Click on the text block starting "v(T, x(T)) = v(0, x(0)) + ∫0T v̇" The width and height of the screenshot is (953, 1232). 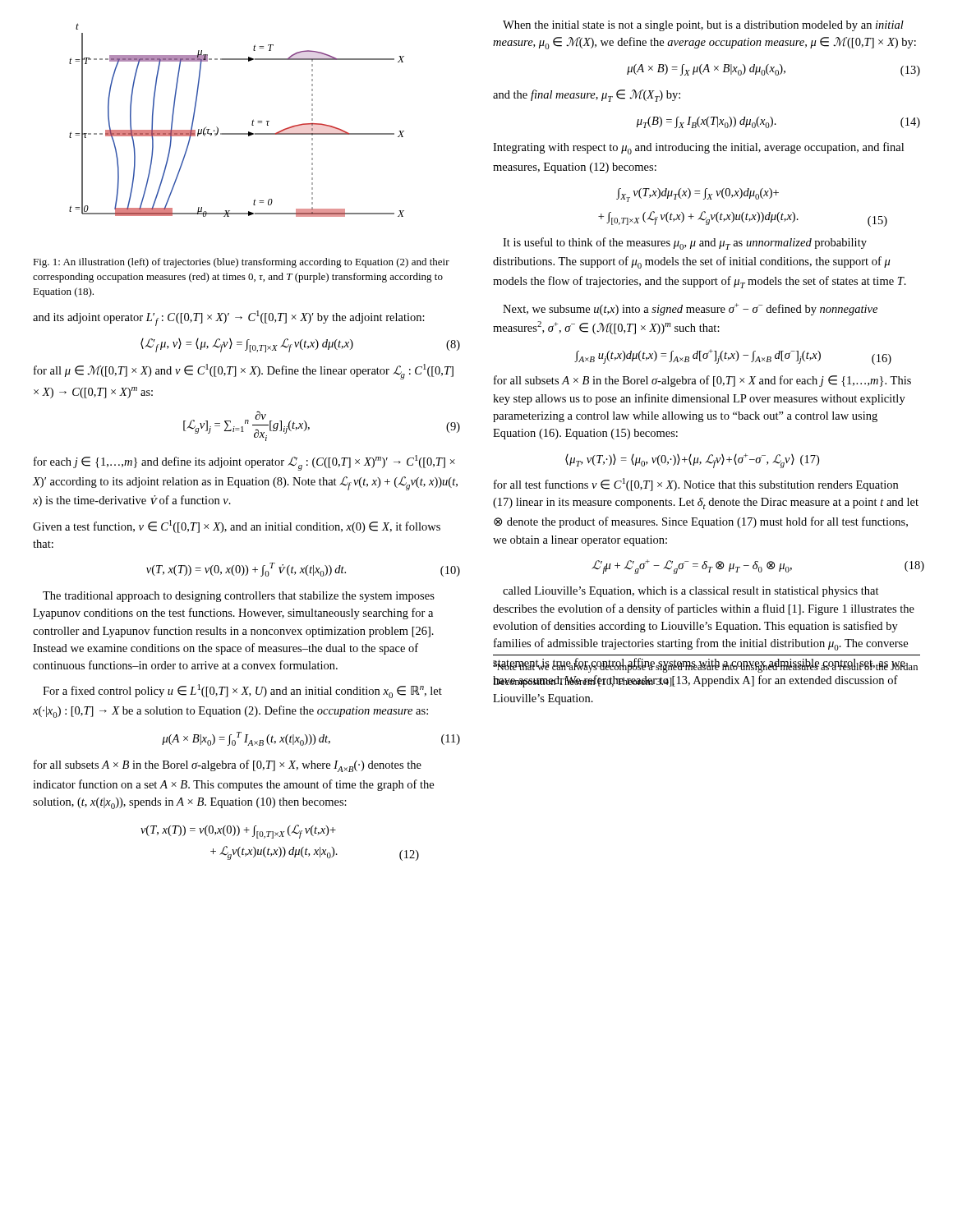[x=303, y=570]
